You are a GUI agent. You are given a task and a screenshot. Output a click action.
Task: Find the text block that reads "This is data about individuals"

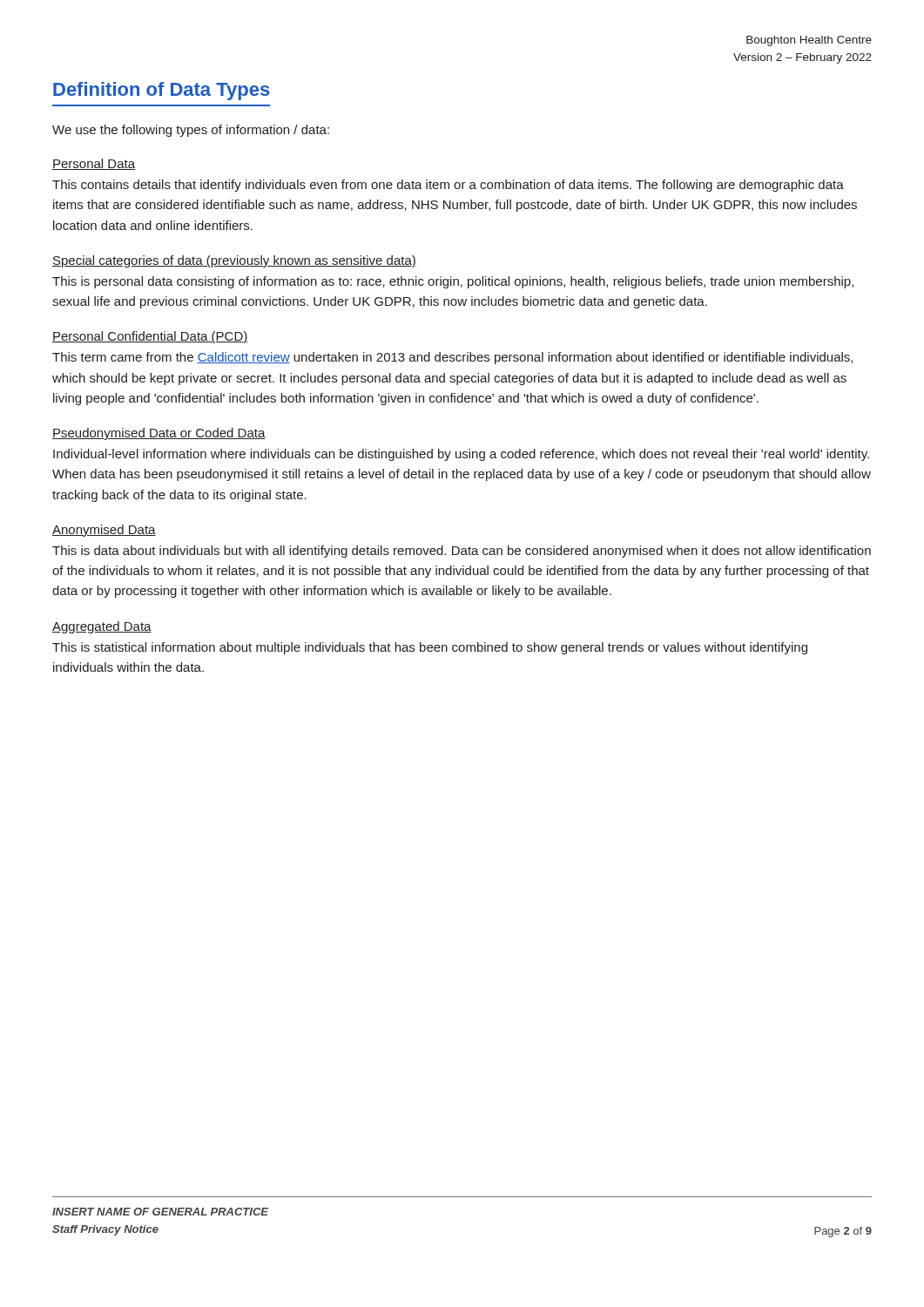tap(462, 570)
